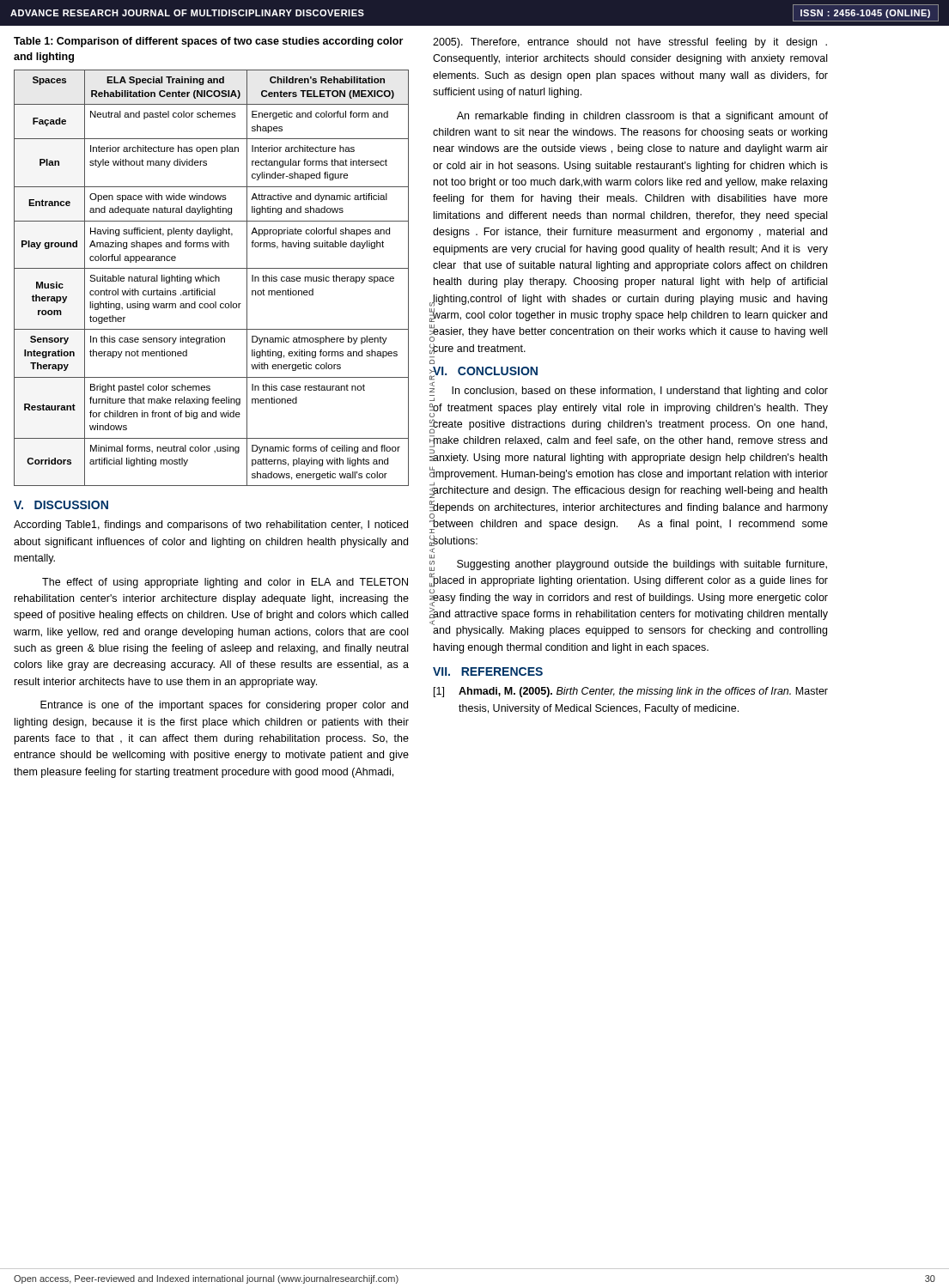Locate the text "VII. REFERENCES"
949x1288 pixels.
click(488, 672)
